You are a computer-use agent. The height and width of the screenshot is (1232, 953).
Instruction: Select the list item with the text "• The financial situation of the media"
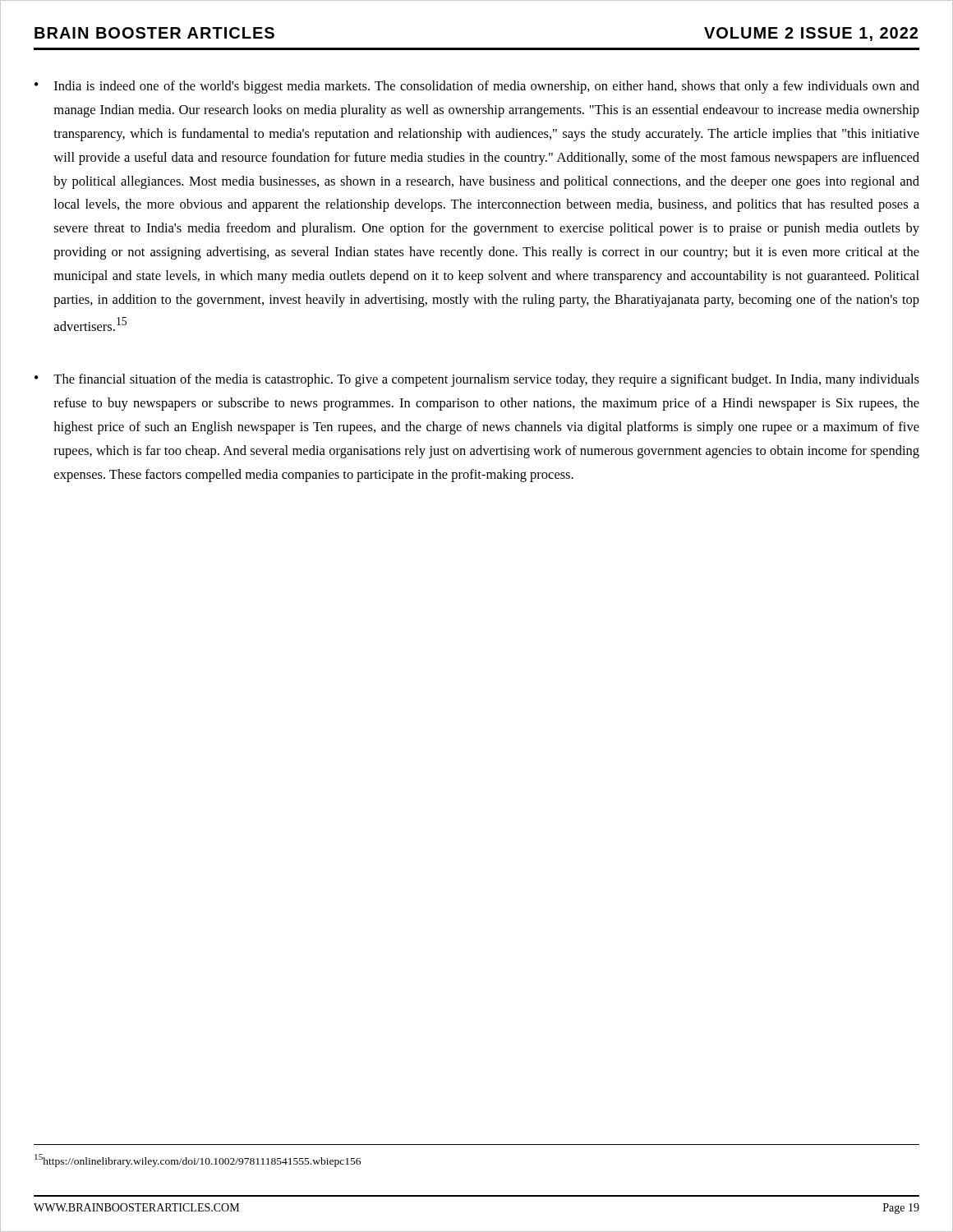coord(476,427)
